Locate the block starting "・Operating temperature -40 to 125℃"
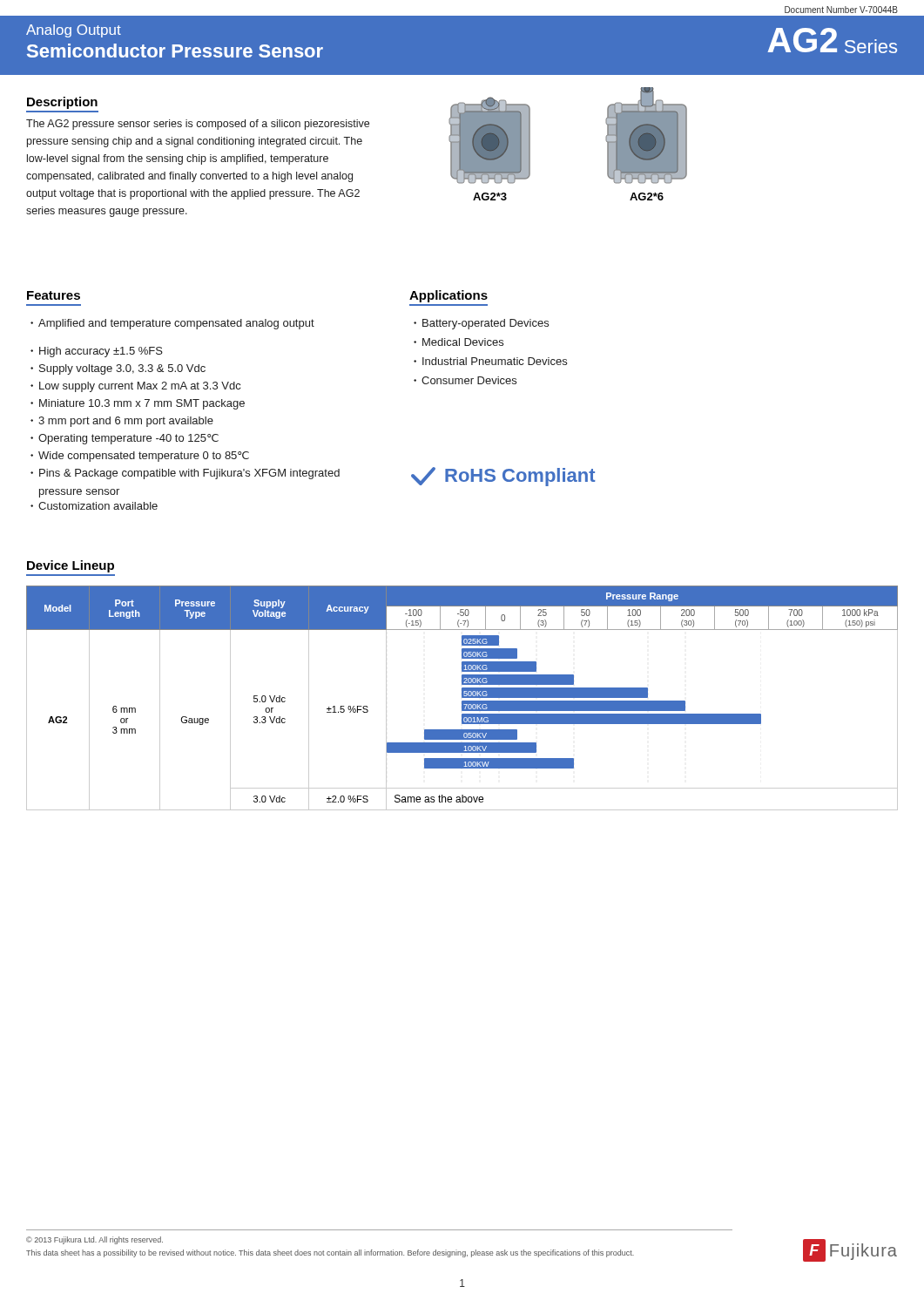Image resolution: width=924 pixels, height=1307 pixels. (x=192, y=438)
